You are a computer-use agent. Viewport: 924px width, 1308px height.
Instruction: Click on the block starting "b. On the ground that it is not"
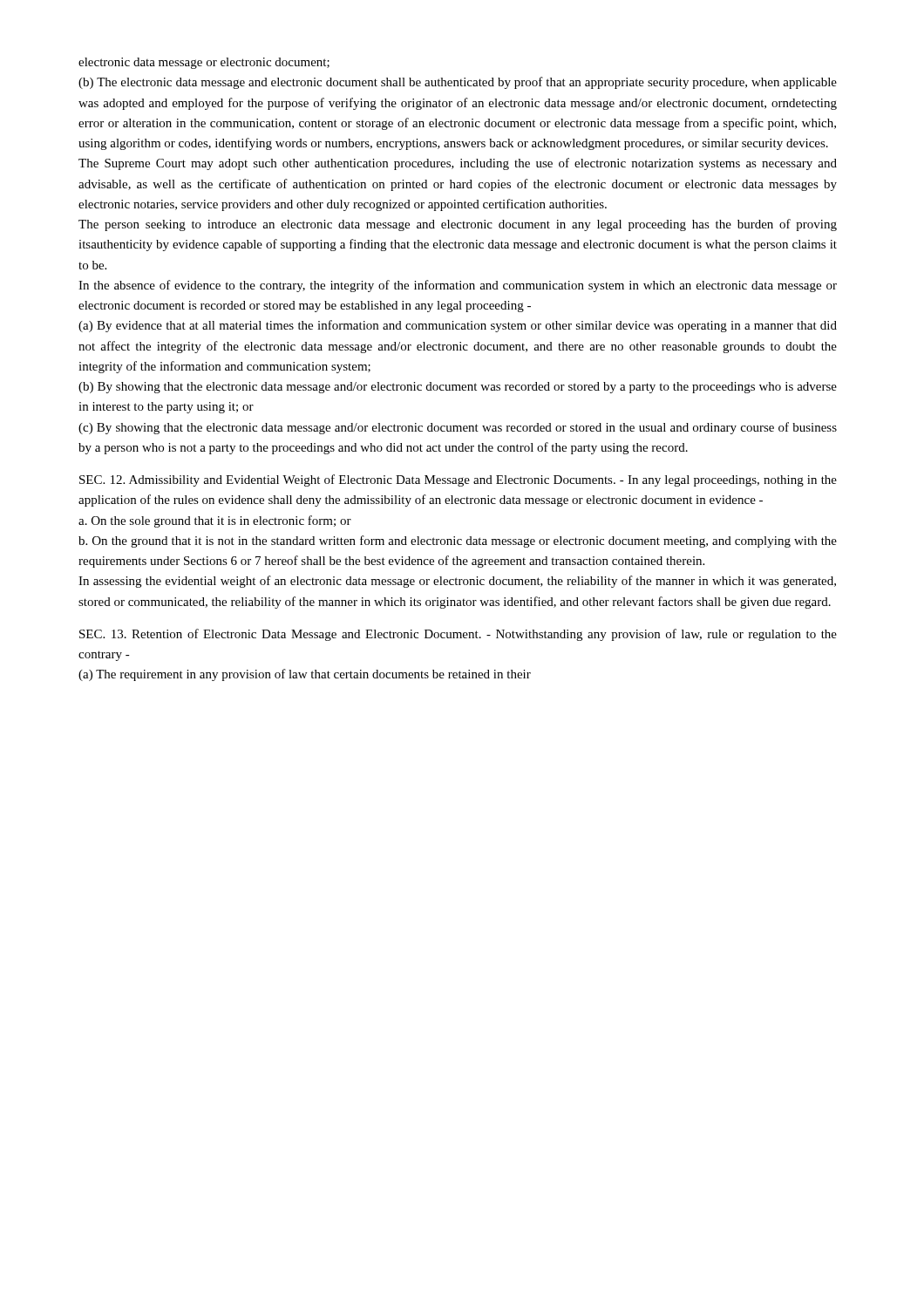pyautogui.click(x=458, y=551)
